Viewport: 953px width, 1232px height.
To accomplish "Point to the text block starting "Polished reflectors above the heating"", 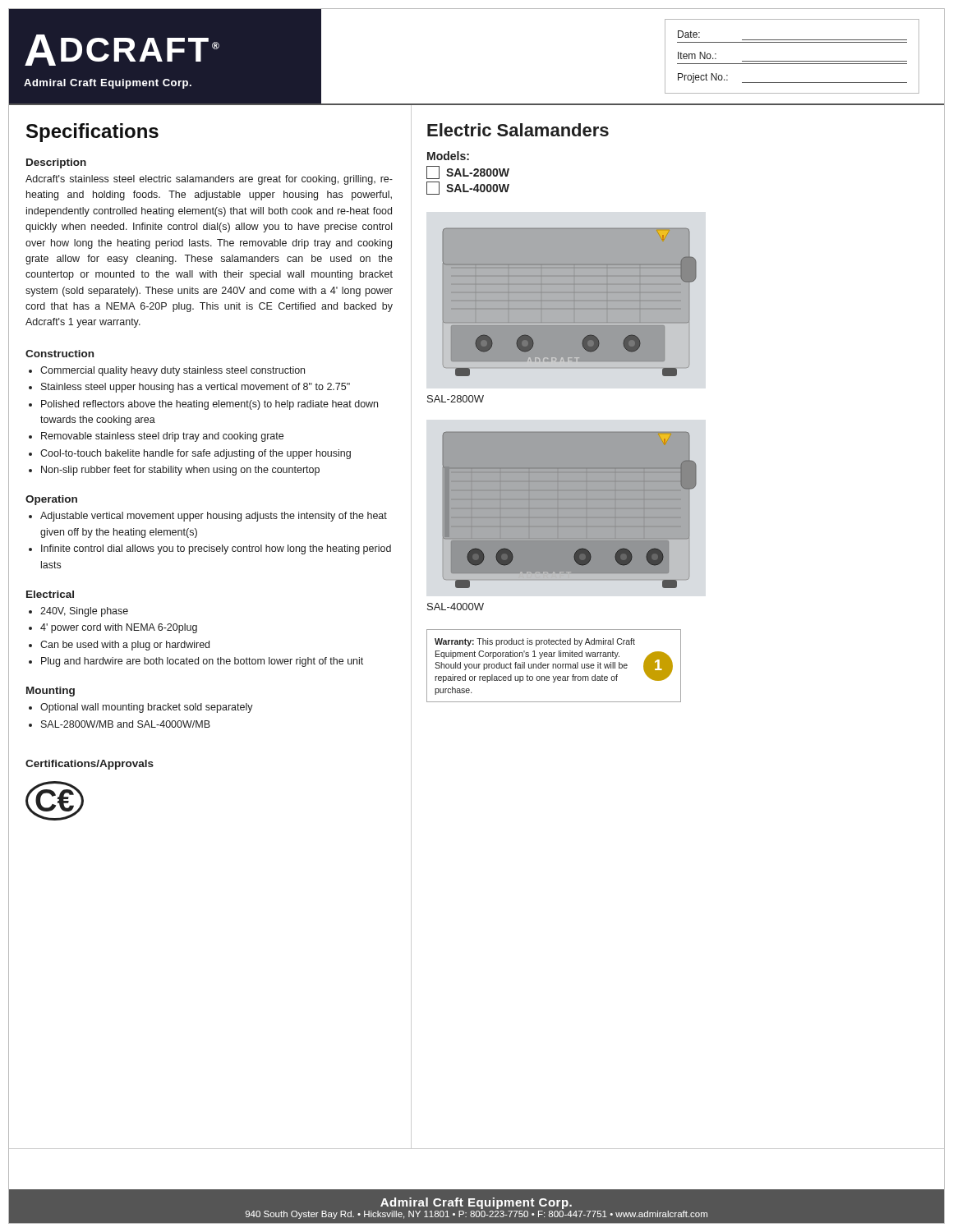I will (210, 412).
